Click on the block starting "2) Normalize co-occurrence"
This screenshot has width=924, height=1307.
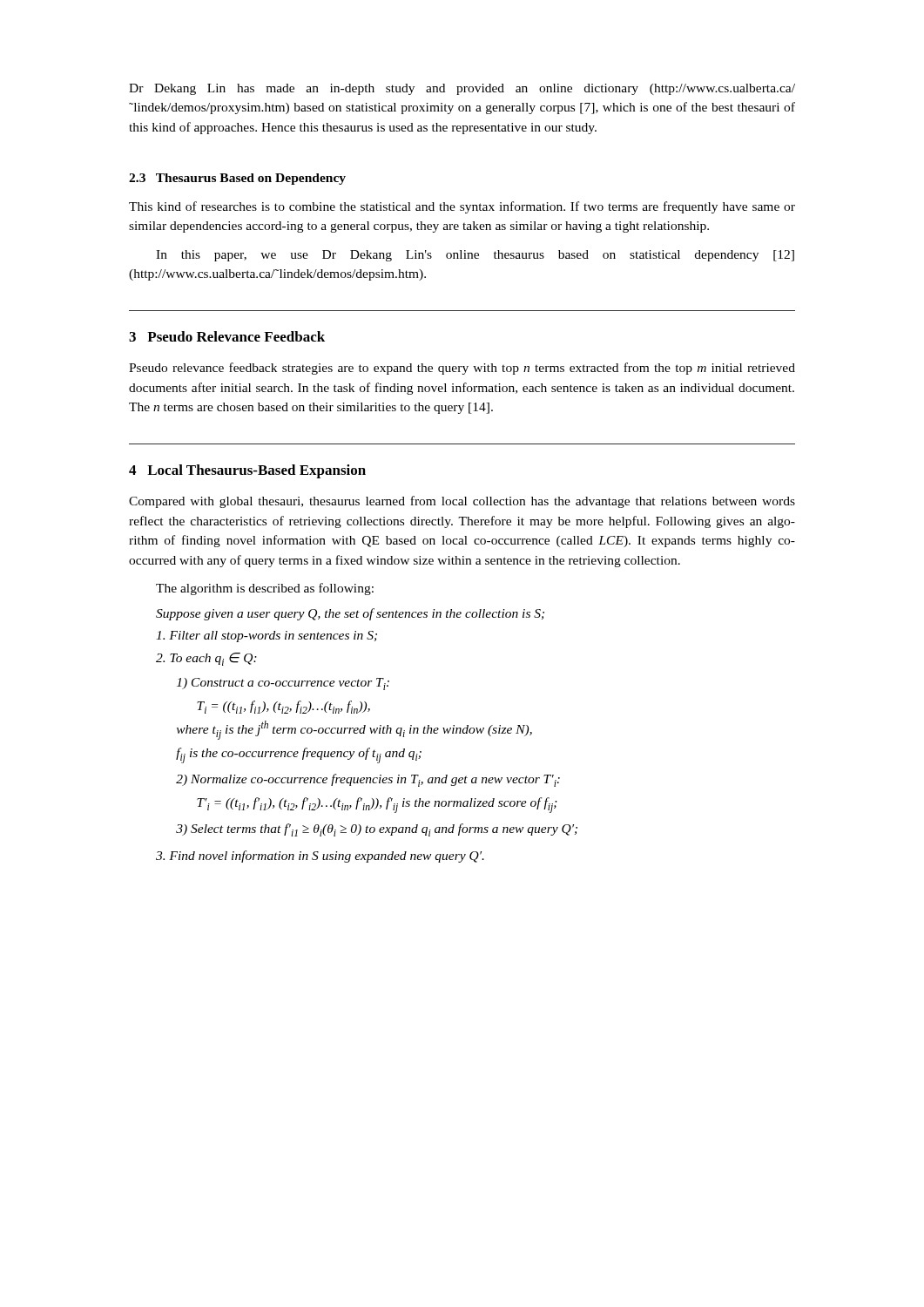(486, 792)
